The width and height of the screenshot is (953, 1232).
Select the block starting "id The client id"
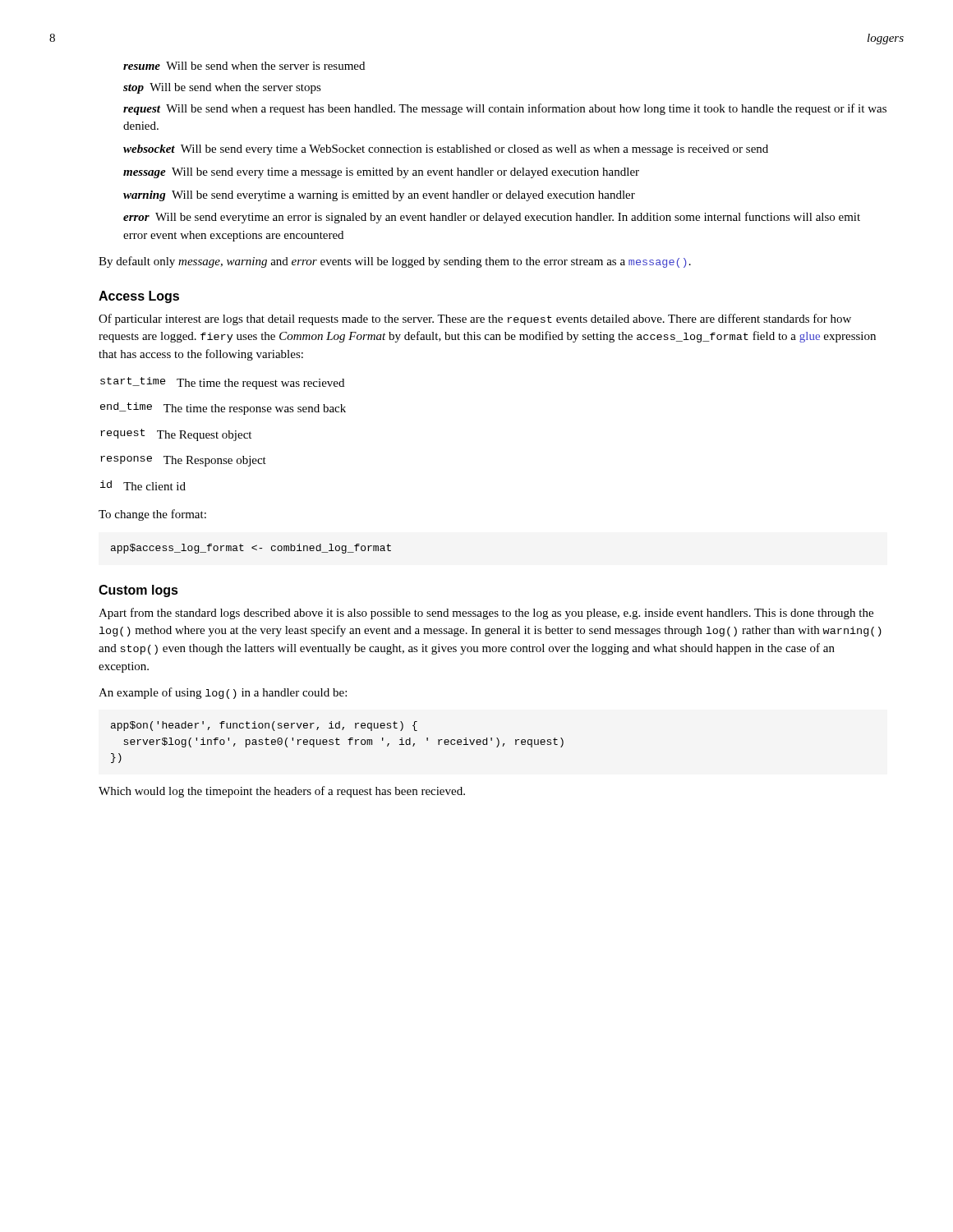pyautogui.click(x=143, y=487)
